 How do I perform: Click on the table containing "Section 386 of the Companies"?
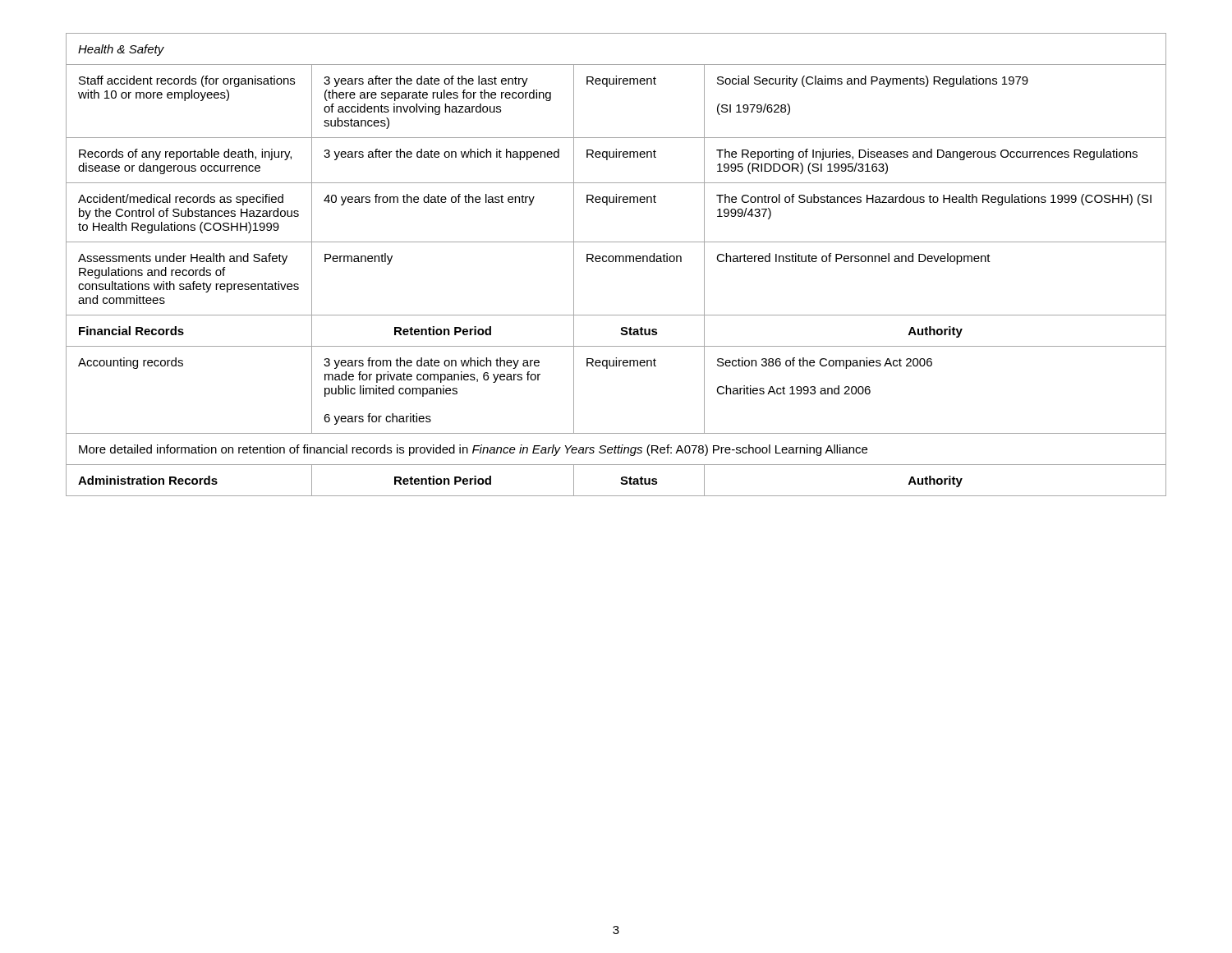616,265
